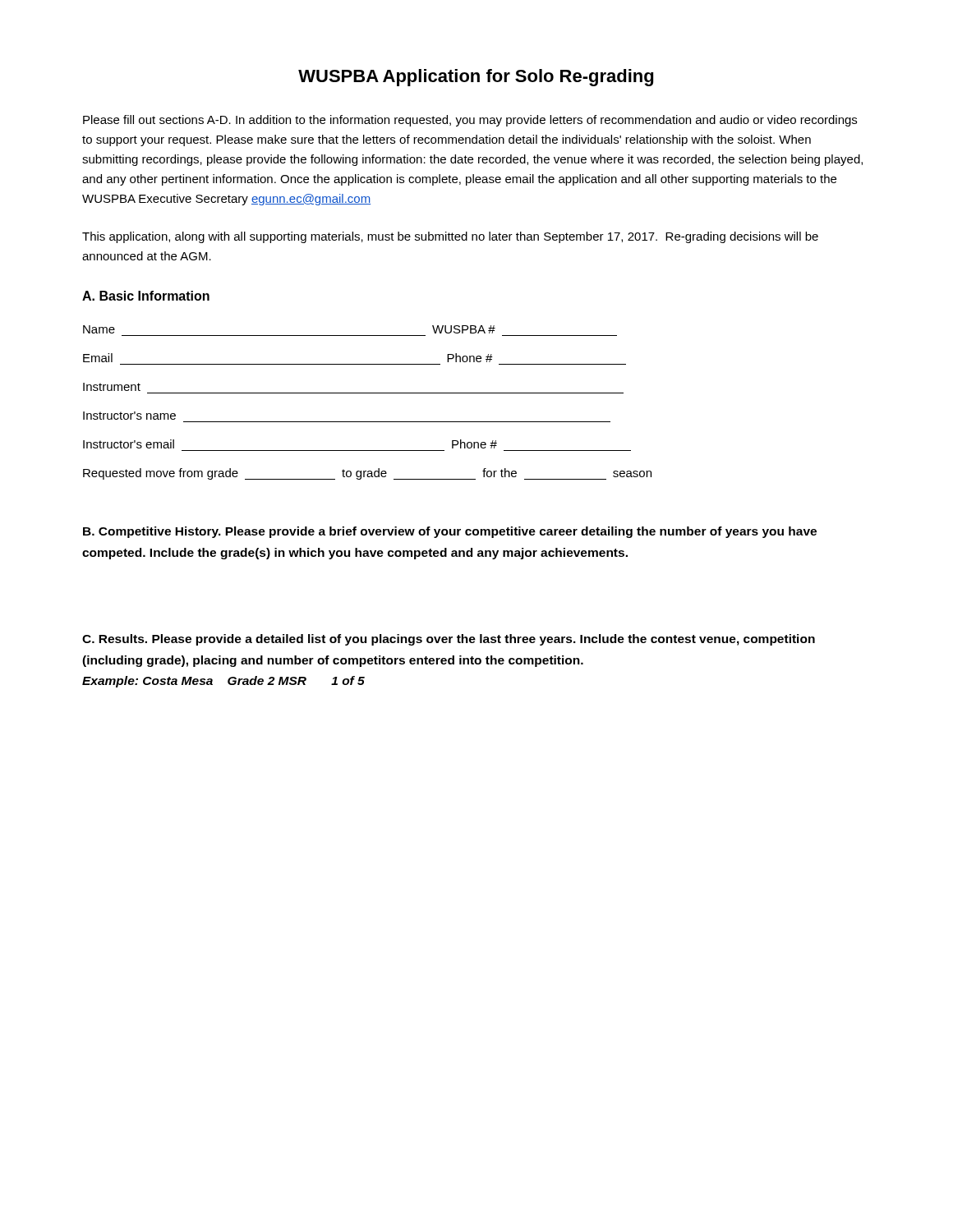Click where it says "Email Phone #"
The image size is (953, 1232).
[x=354, y=358]
